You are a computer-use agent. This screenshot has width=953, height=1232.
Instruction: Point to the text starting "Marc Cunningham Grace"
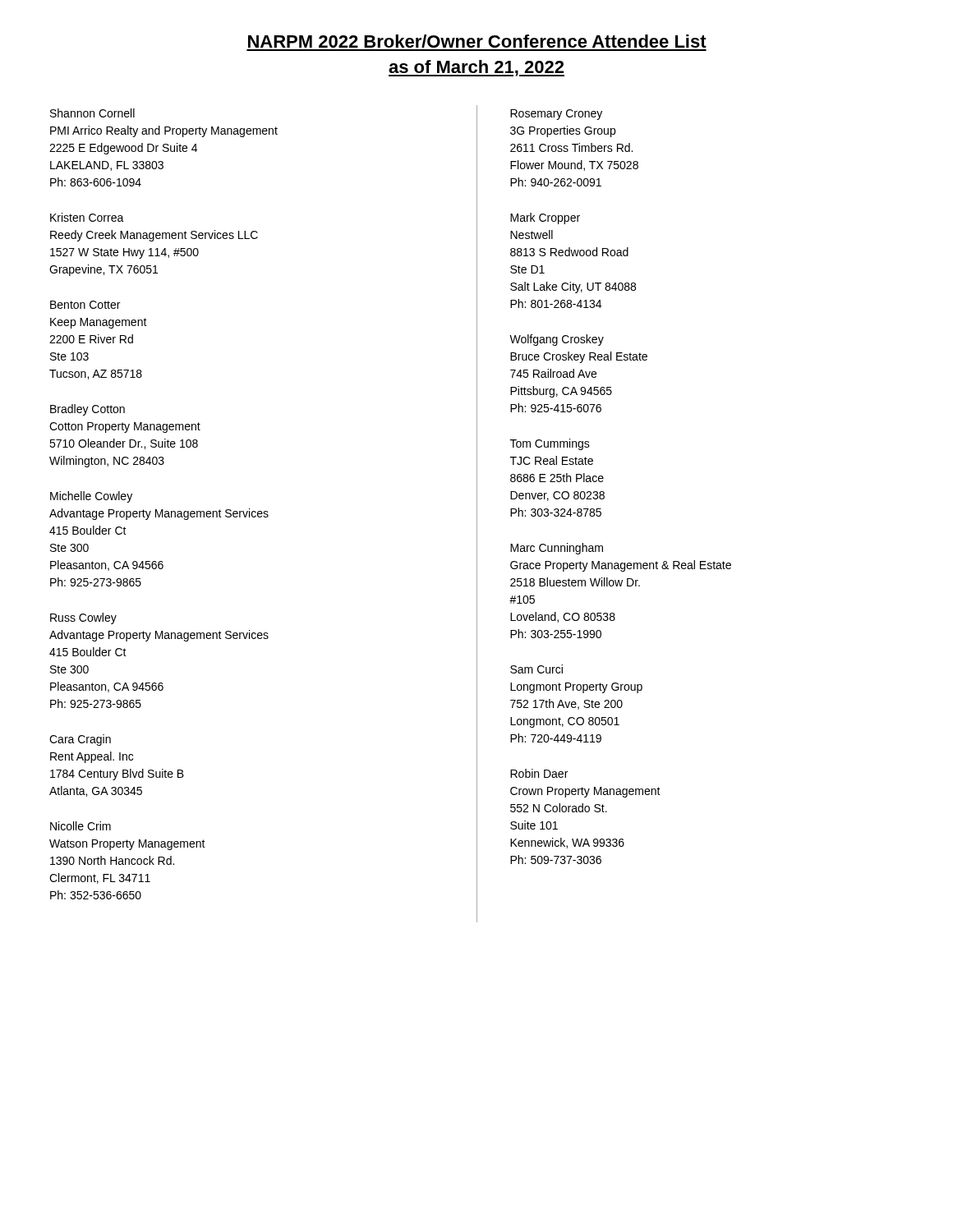(557, 549)
